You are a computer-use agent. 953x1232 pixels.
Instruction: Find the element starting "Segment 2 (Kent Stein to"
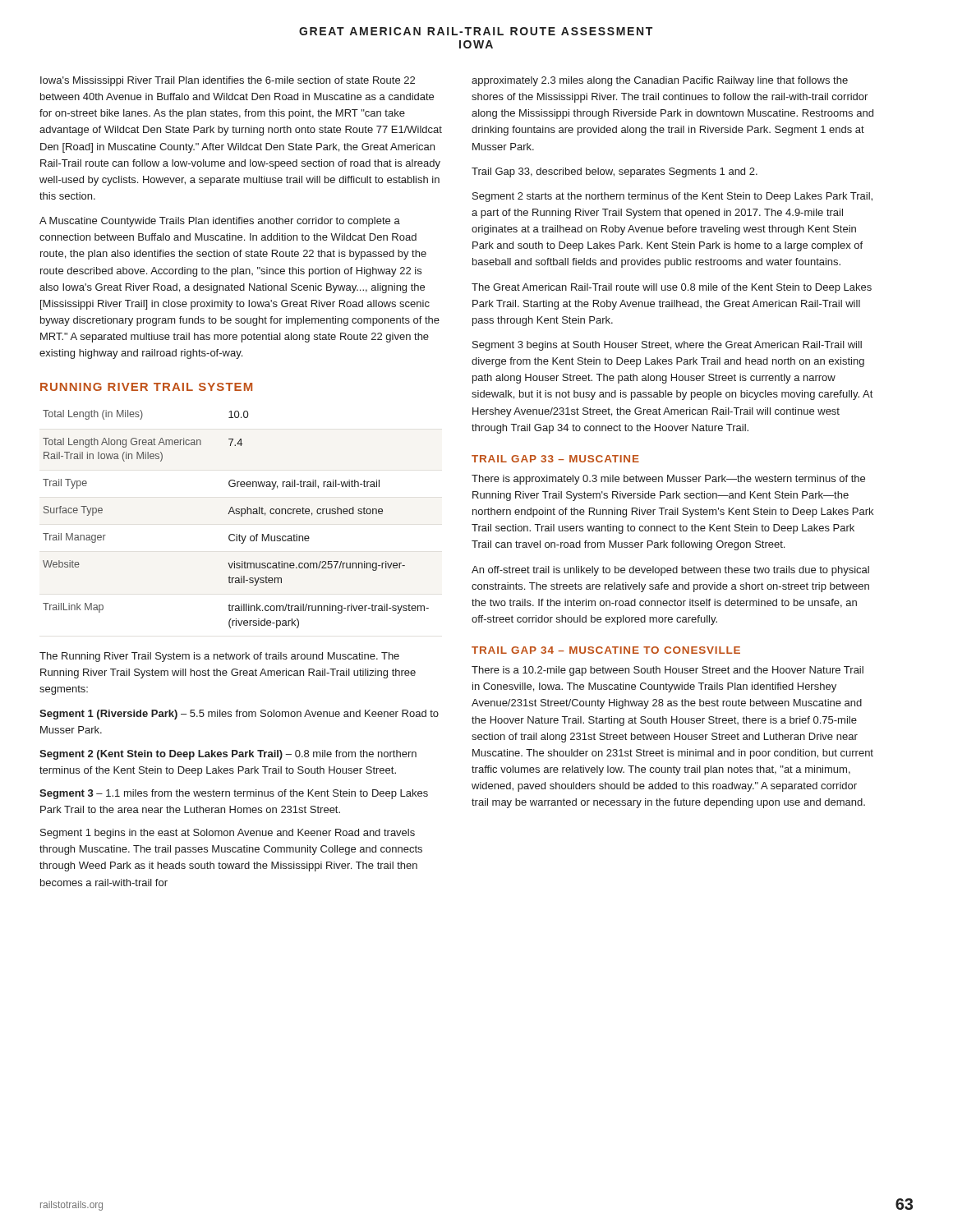[x=228, y=761]
